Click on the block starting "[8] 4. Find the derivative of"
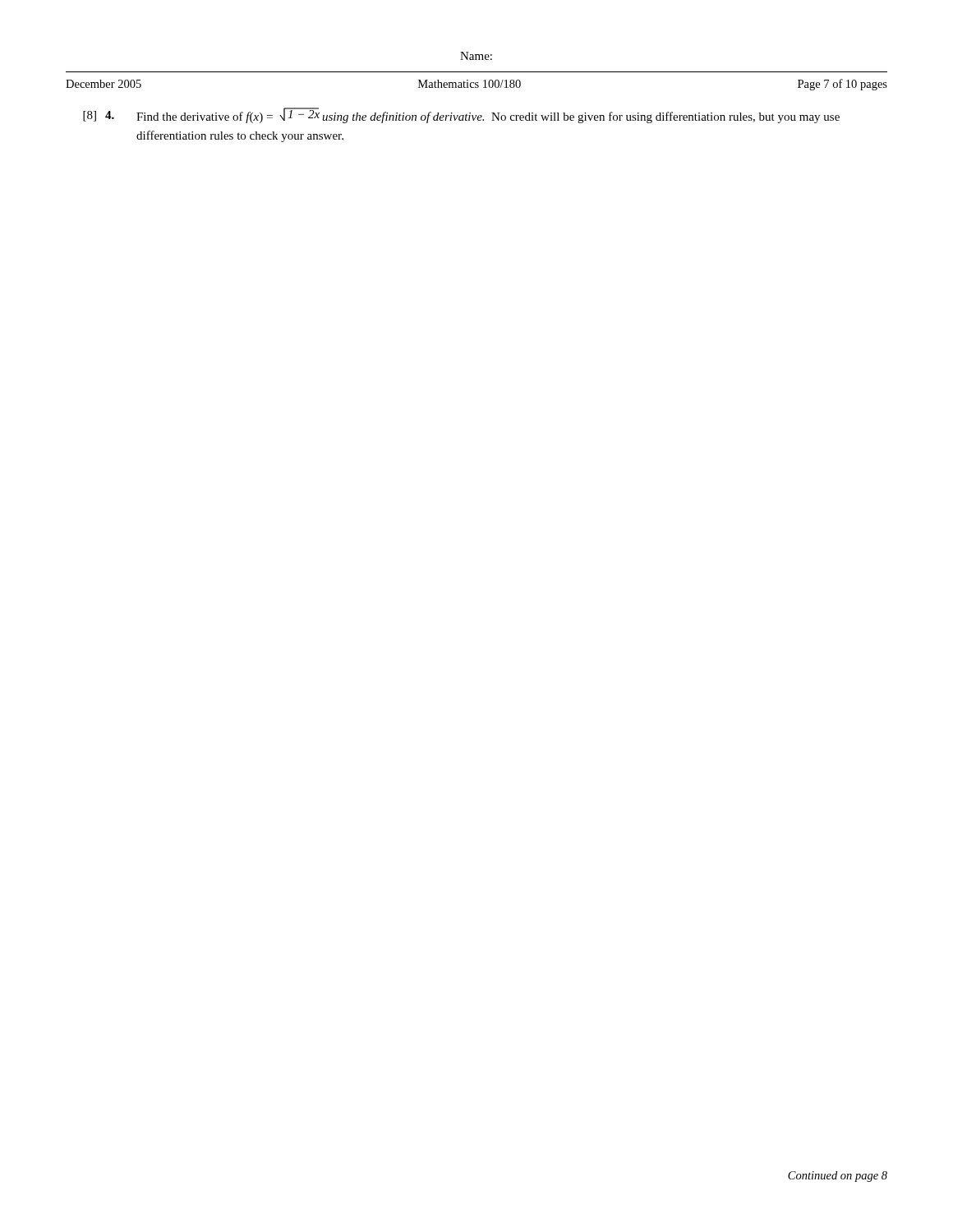The image size is (953, 1232). (476, 126)
